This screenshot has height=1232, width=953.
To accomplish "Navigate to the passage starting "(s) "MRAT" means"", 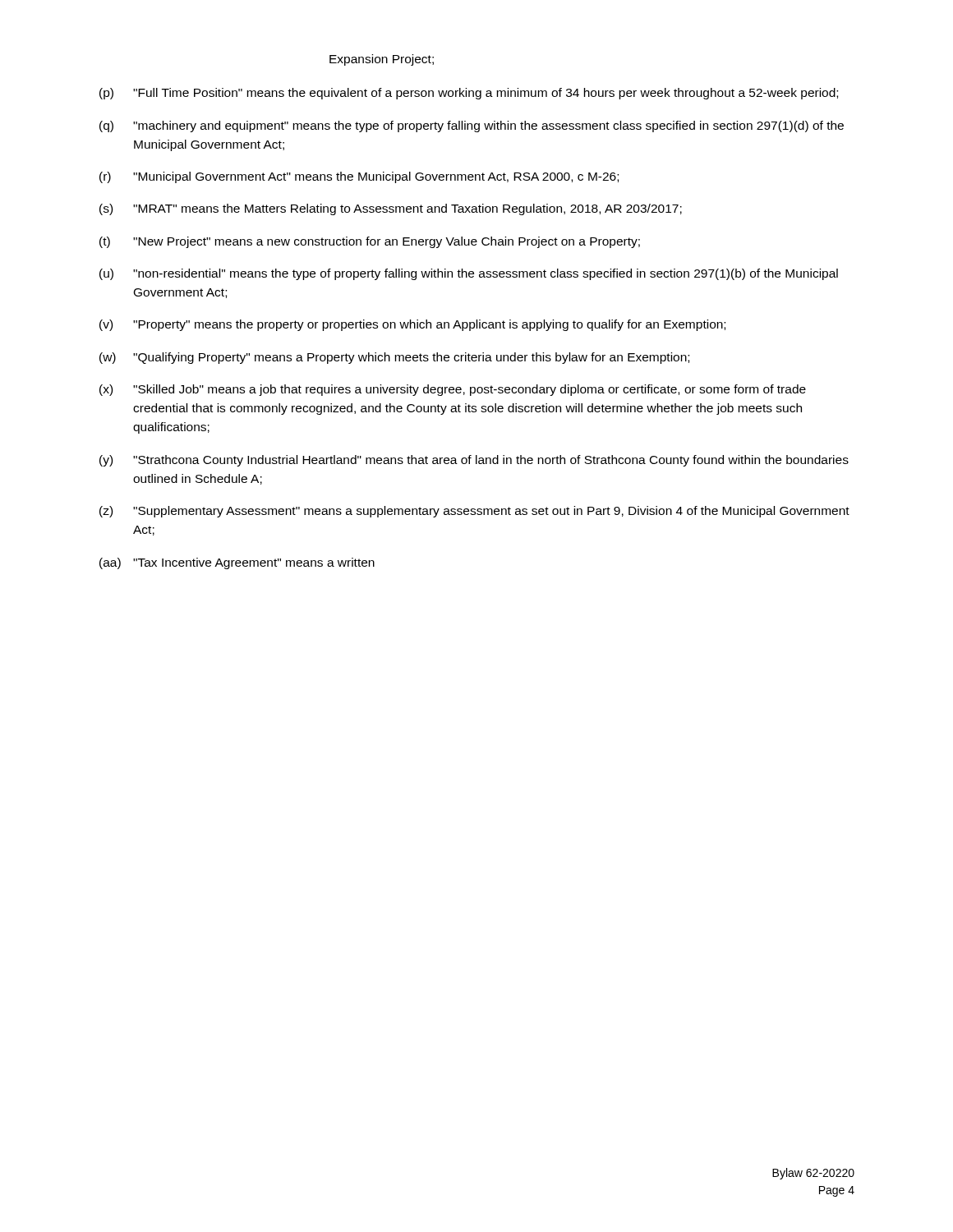I will (476, 209).
